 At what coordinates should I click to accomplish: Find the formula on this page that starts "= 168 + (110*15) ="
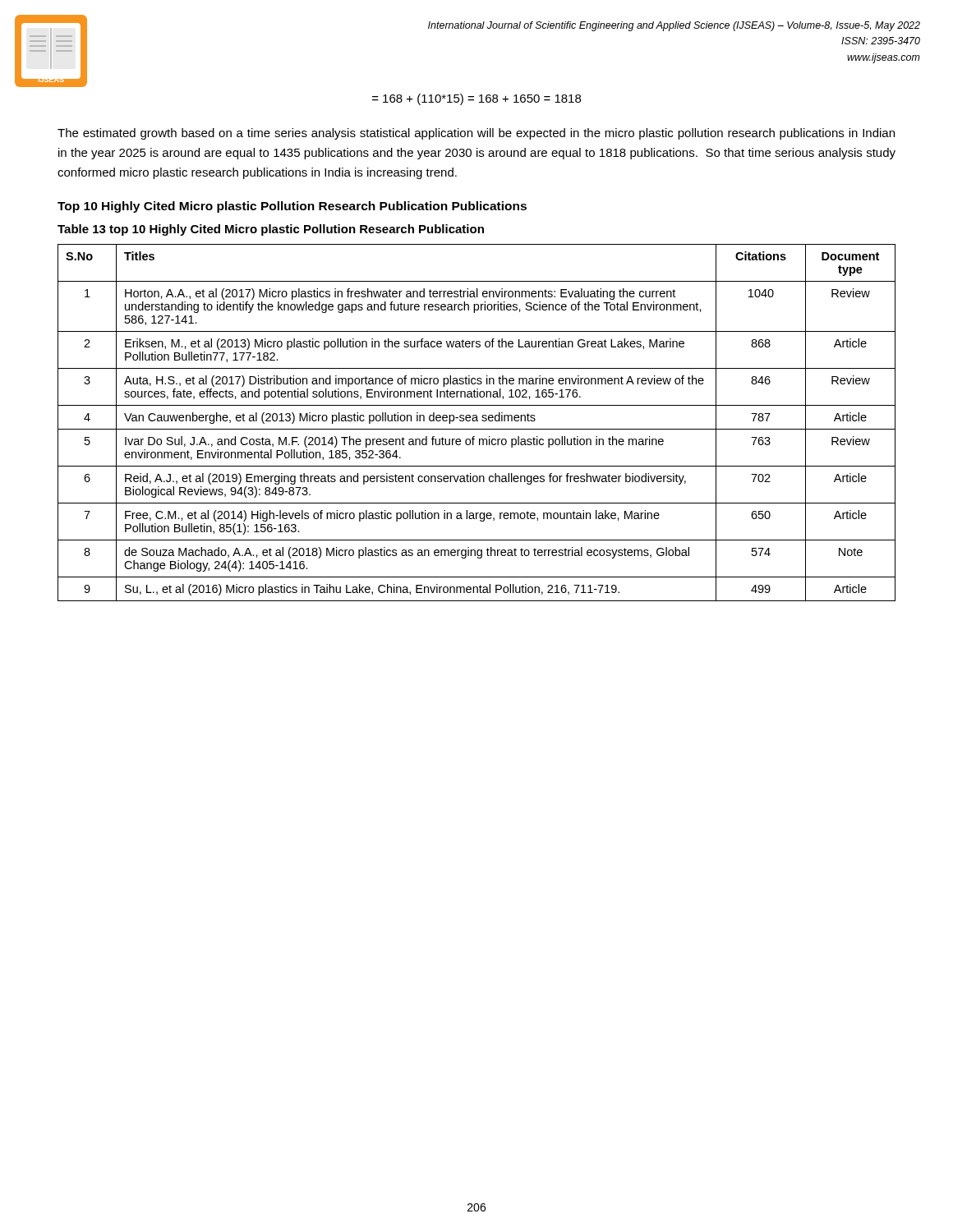[476, 98]
